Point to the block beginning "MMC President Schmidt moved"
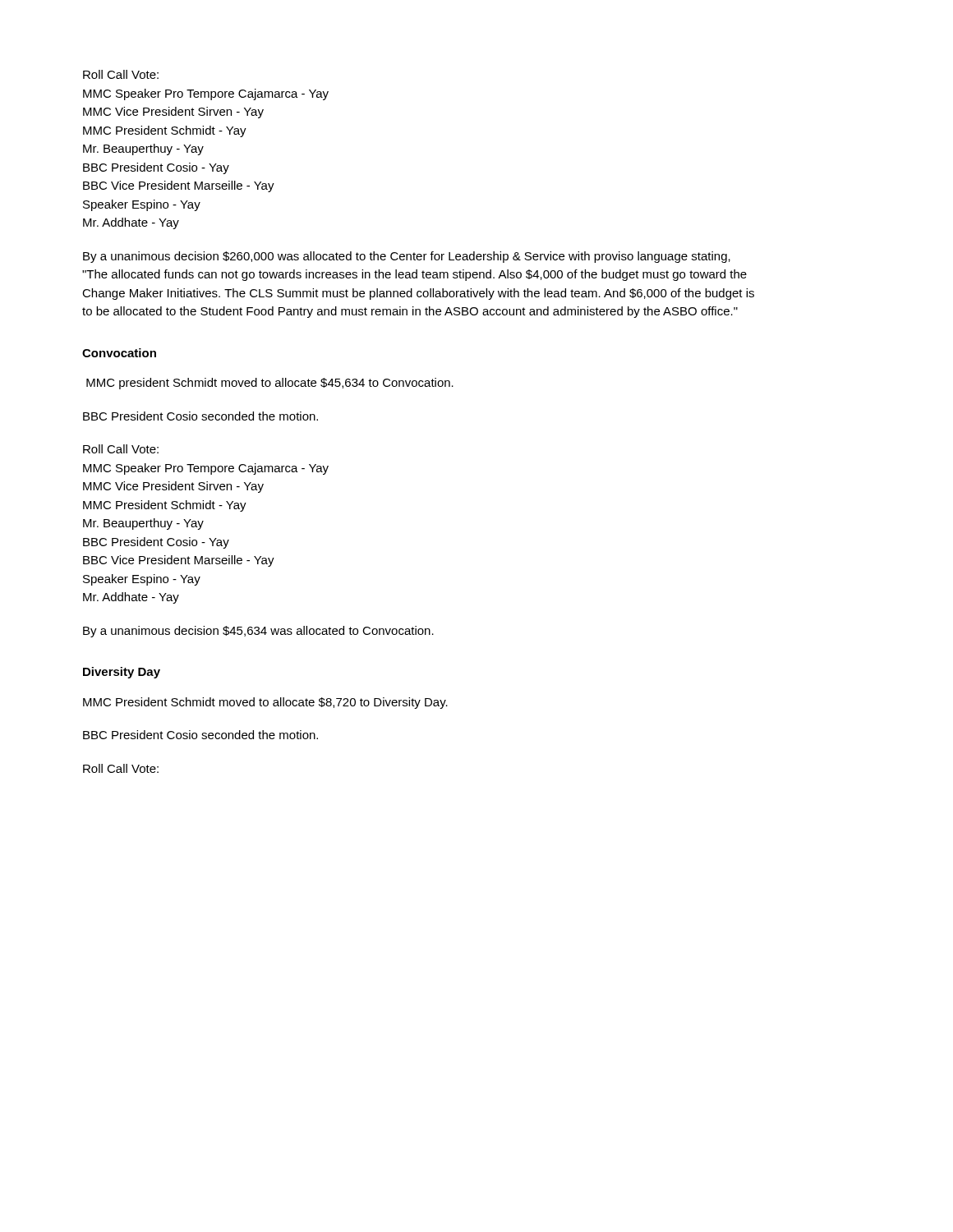 pos(265,701)
